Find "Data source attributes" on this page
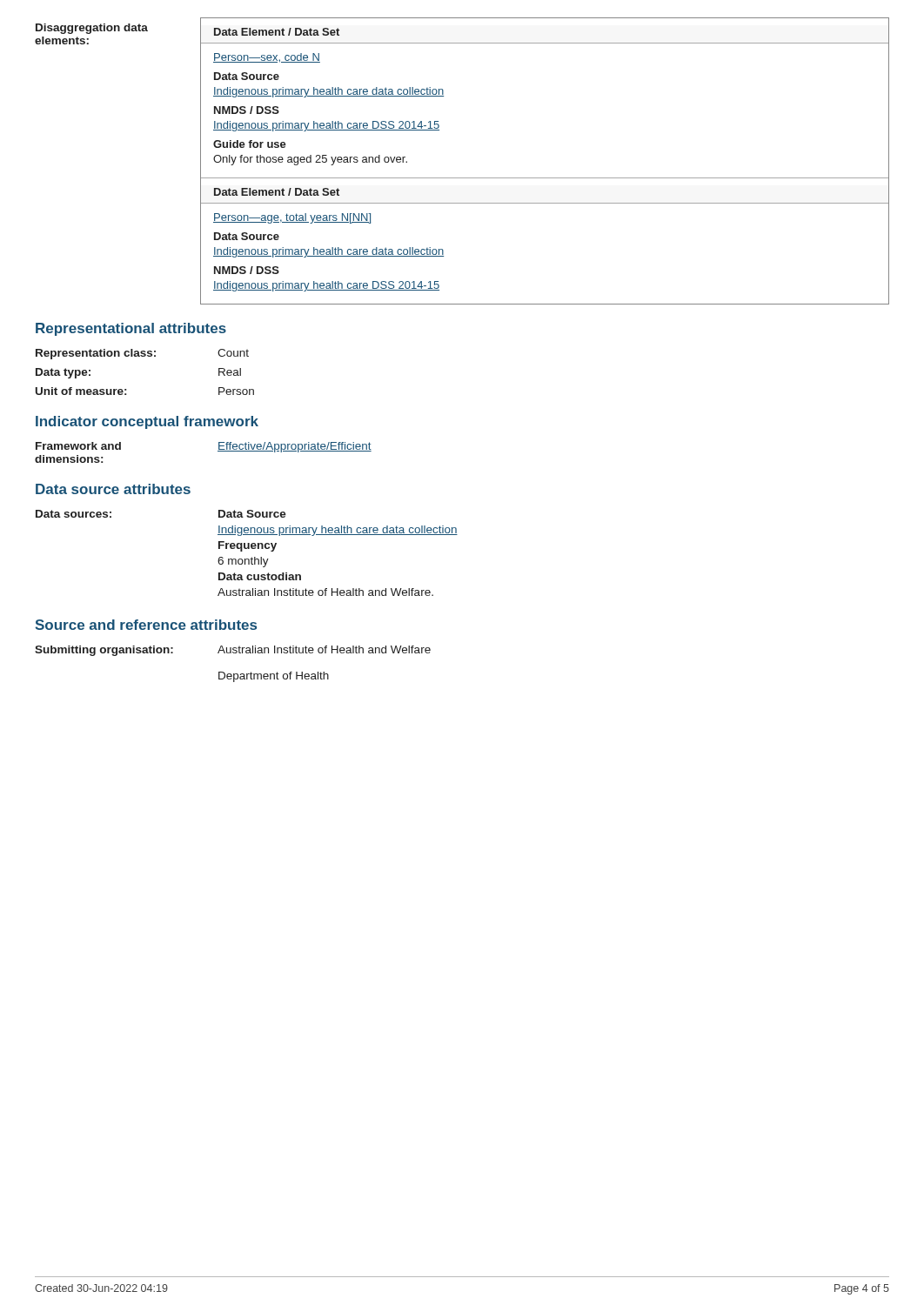The image size is (924, 1305). (x=113, y=489)
